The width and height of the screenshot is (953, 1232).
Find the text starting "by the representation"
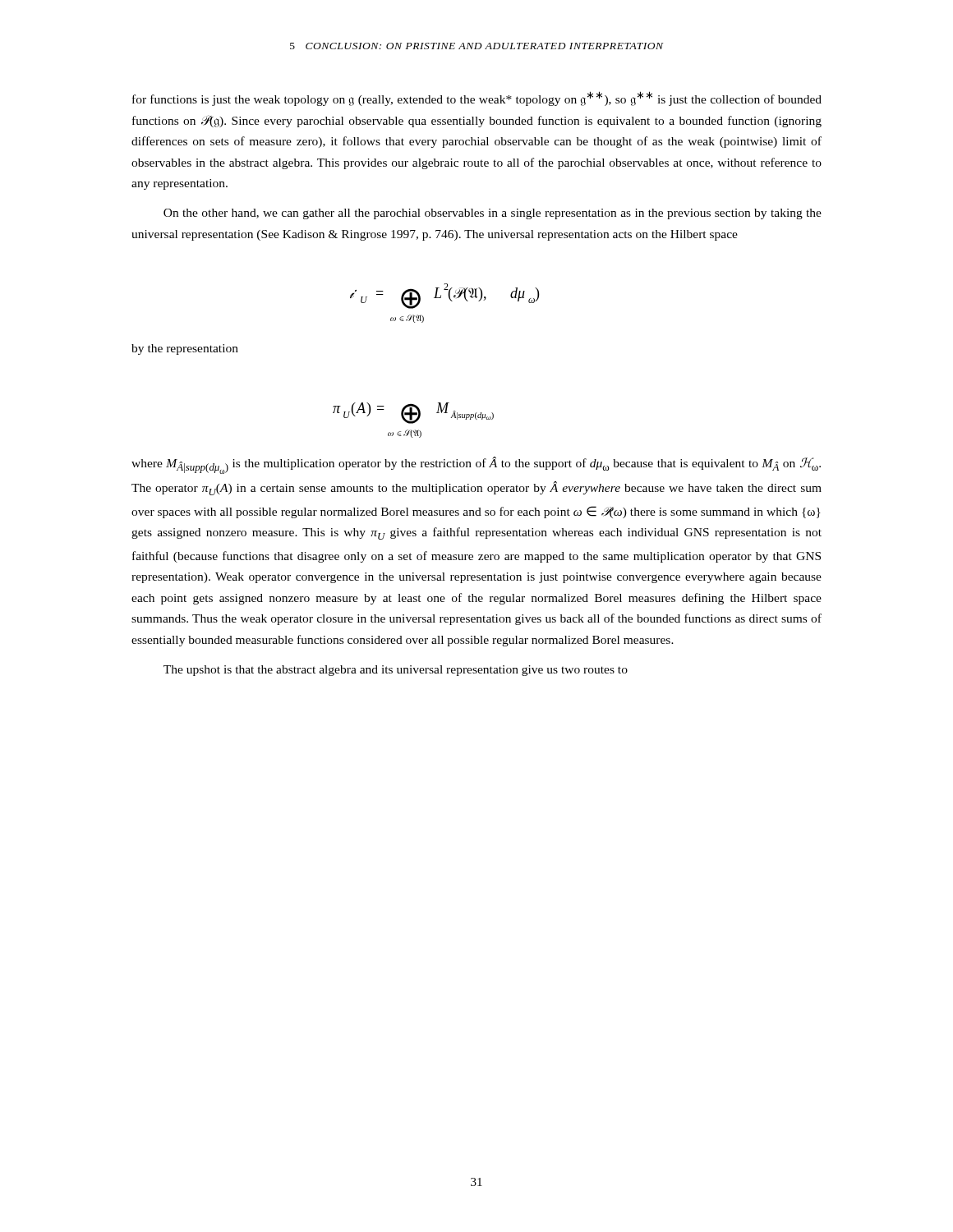click(185, 349)
